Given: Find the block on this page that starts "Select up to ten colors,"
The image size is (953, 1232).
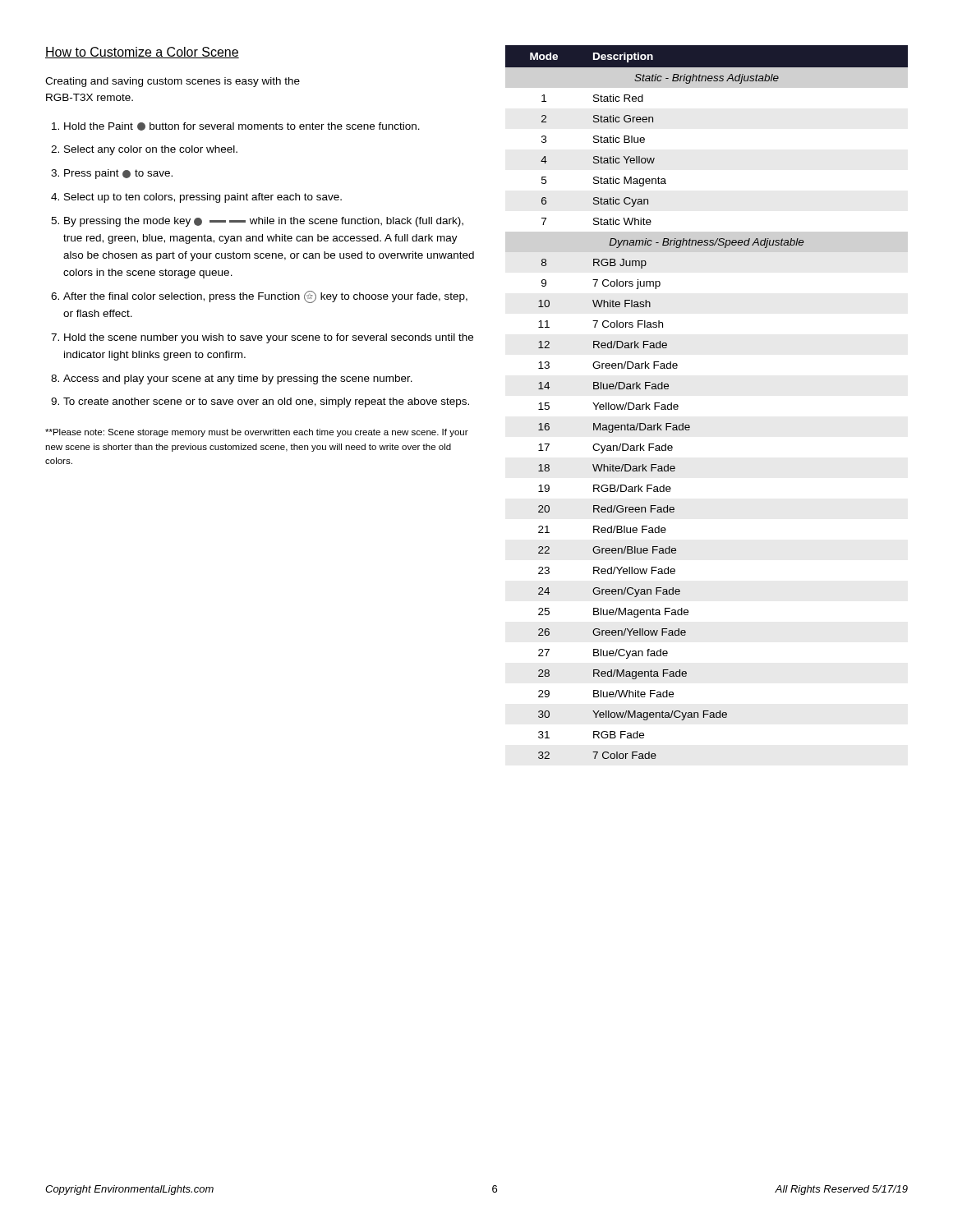Looking at the screenshot, I should [x=203, y=197].
